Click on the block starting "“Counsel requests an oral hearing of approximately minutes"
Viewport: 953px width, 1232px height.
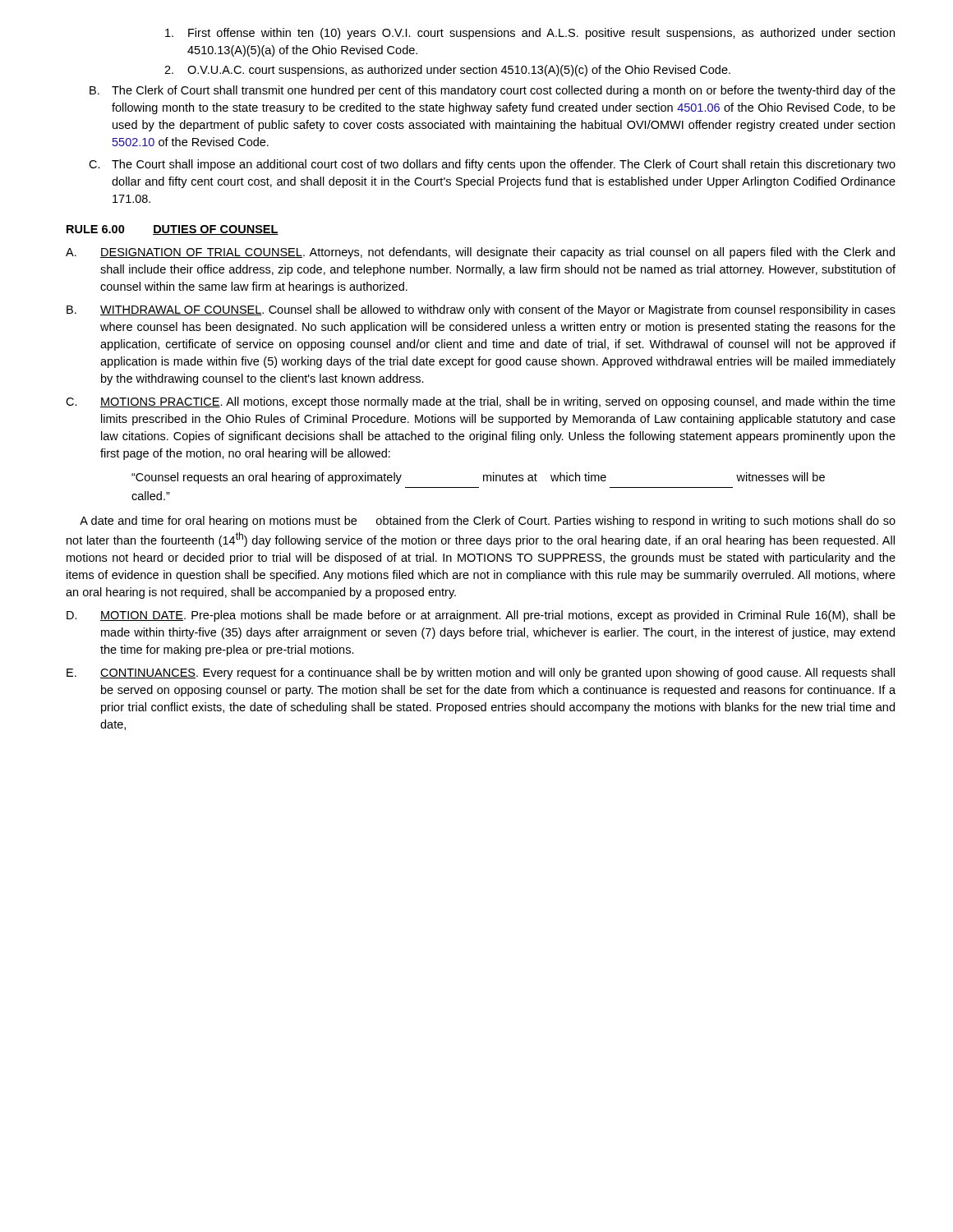(x=478, y=486)
